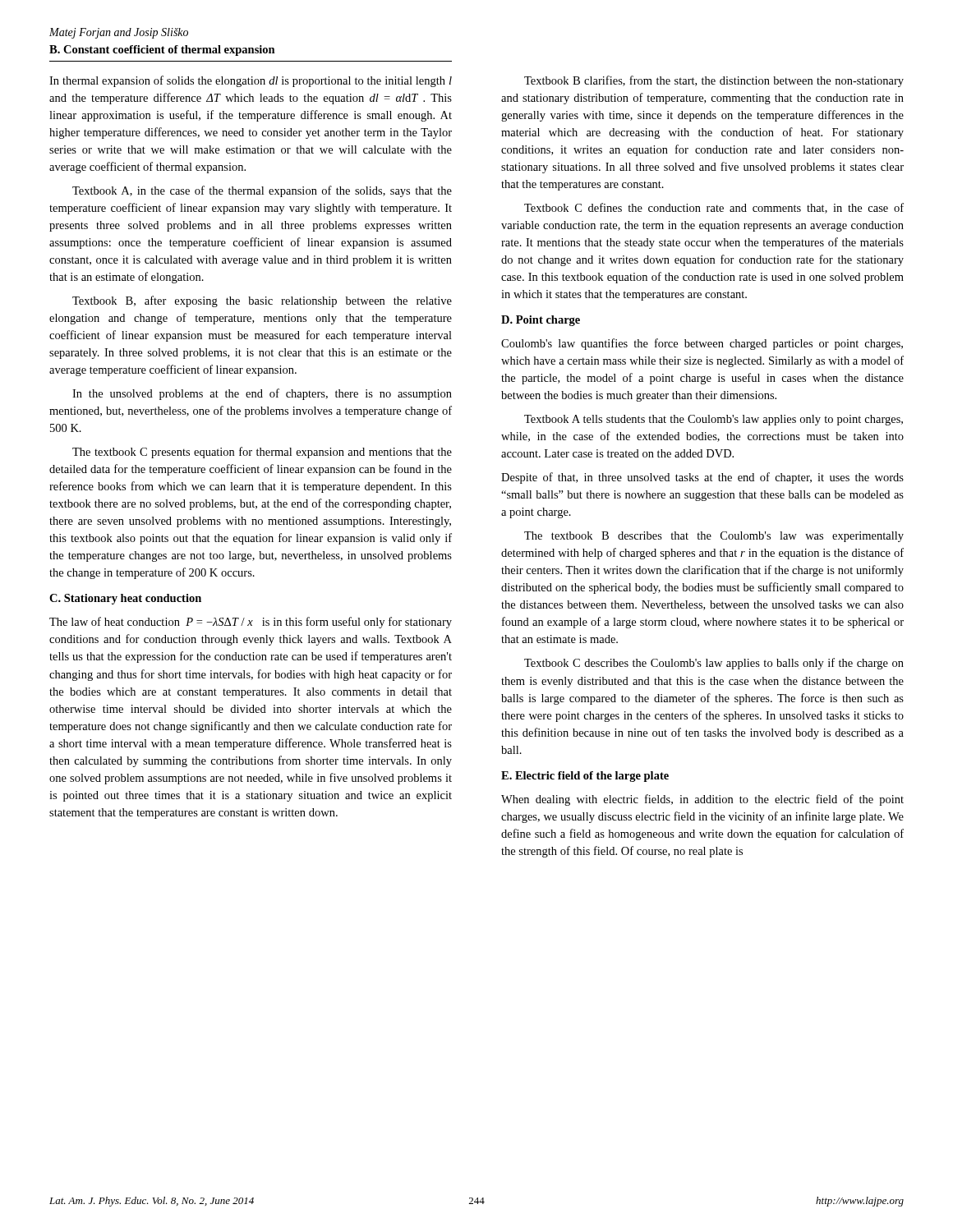Image resolution: width=953 pixels, height=1232 pixels.
Task: Select the block starting "The textbook B describes"
Action: 702,588
